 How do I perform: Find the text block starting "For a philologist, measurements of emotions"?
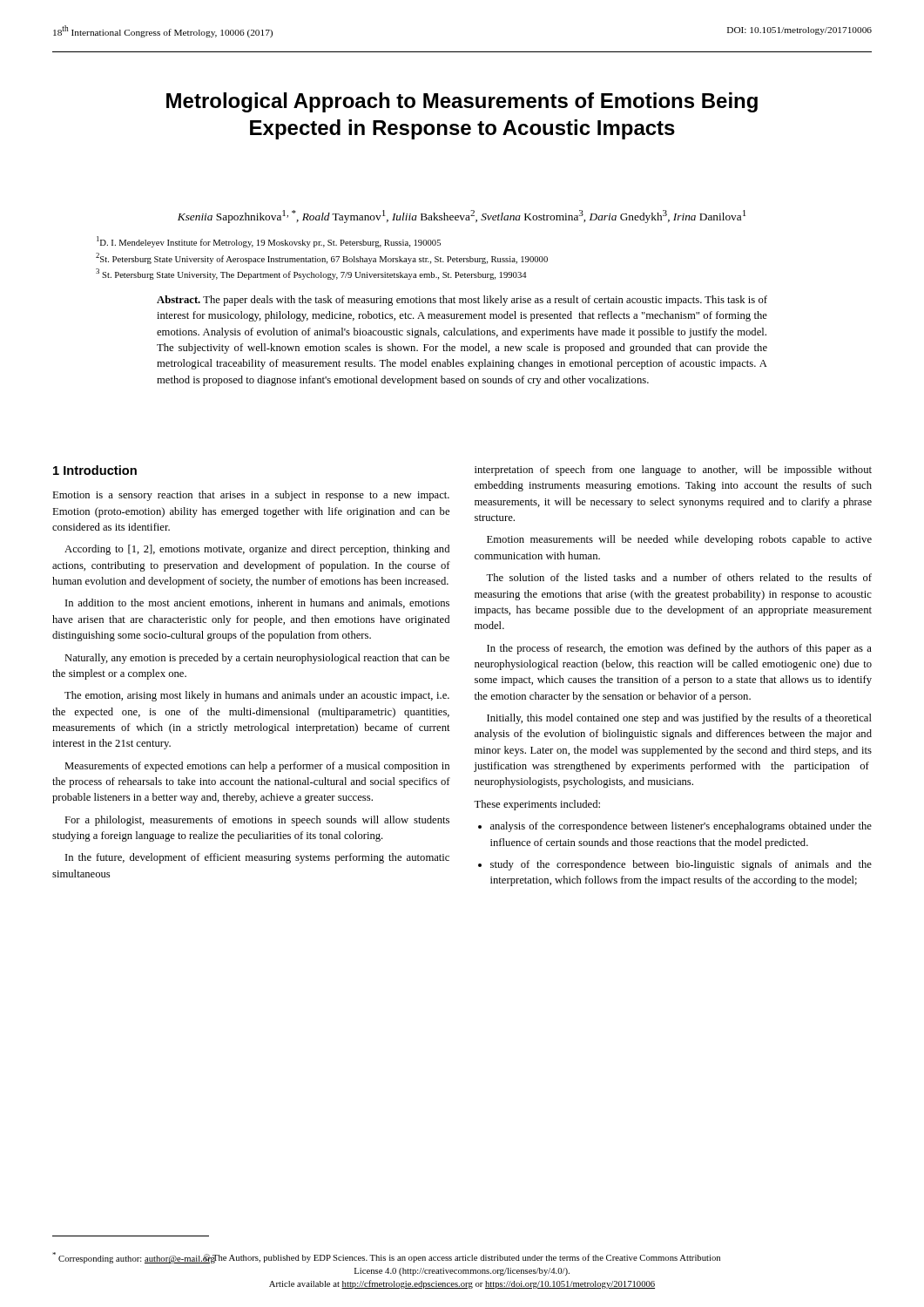[x=251, y=828]
